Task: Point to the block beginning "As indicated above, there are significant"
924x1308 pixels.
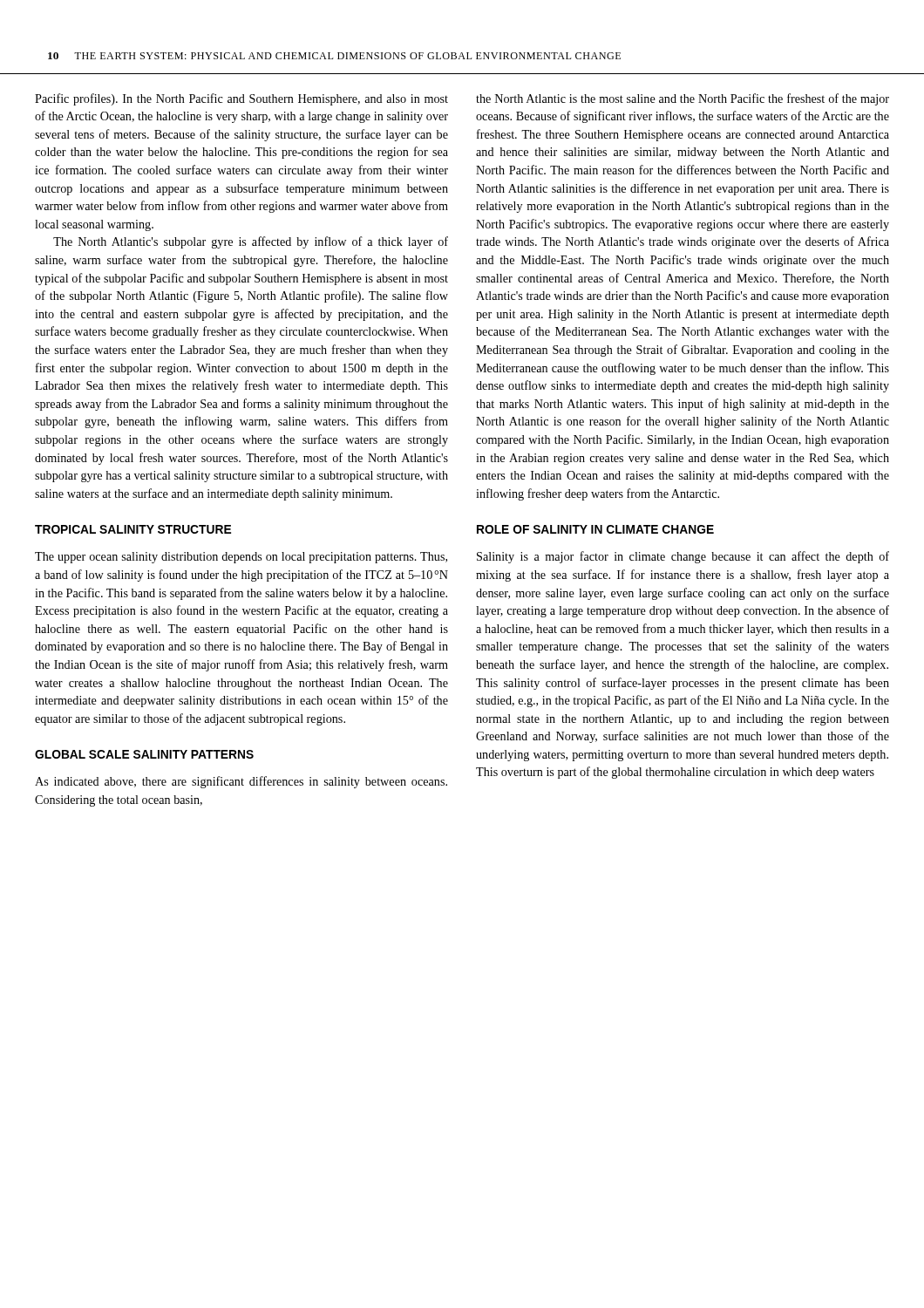Action: (x=241, y=791)
